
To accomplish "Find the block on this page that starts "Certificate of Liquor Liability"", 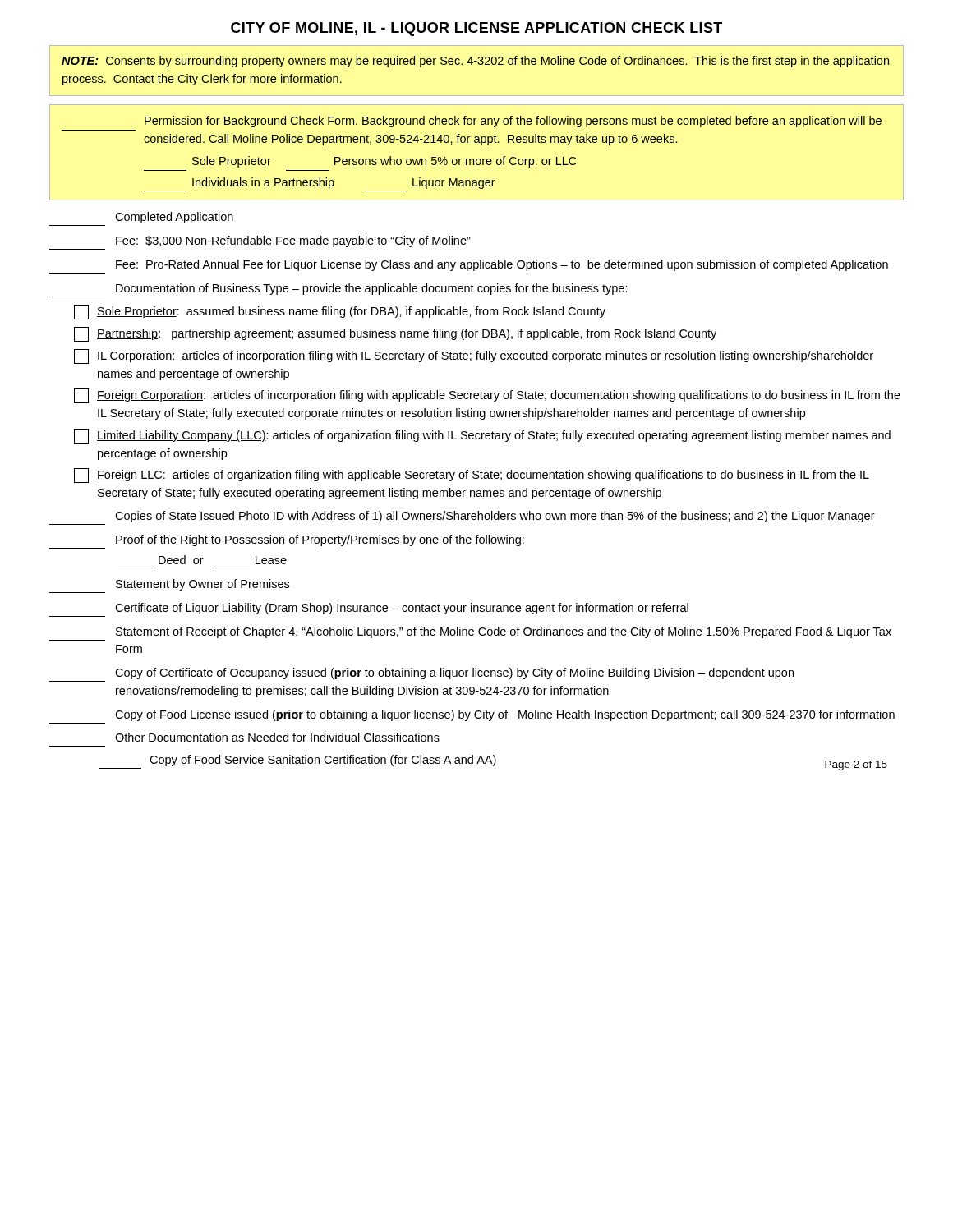I will point(476,608).
